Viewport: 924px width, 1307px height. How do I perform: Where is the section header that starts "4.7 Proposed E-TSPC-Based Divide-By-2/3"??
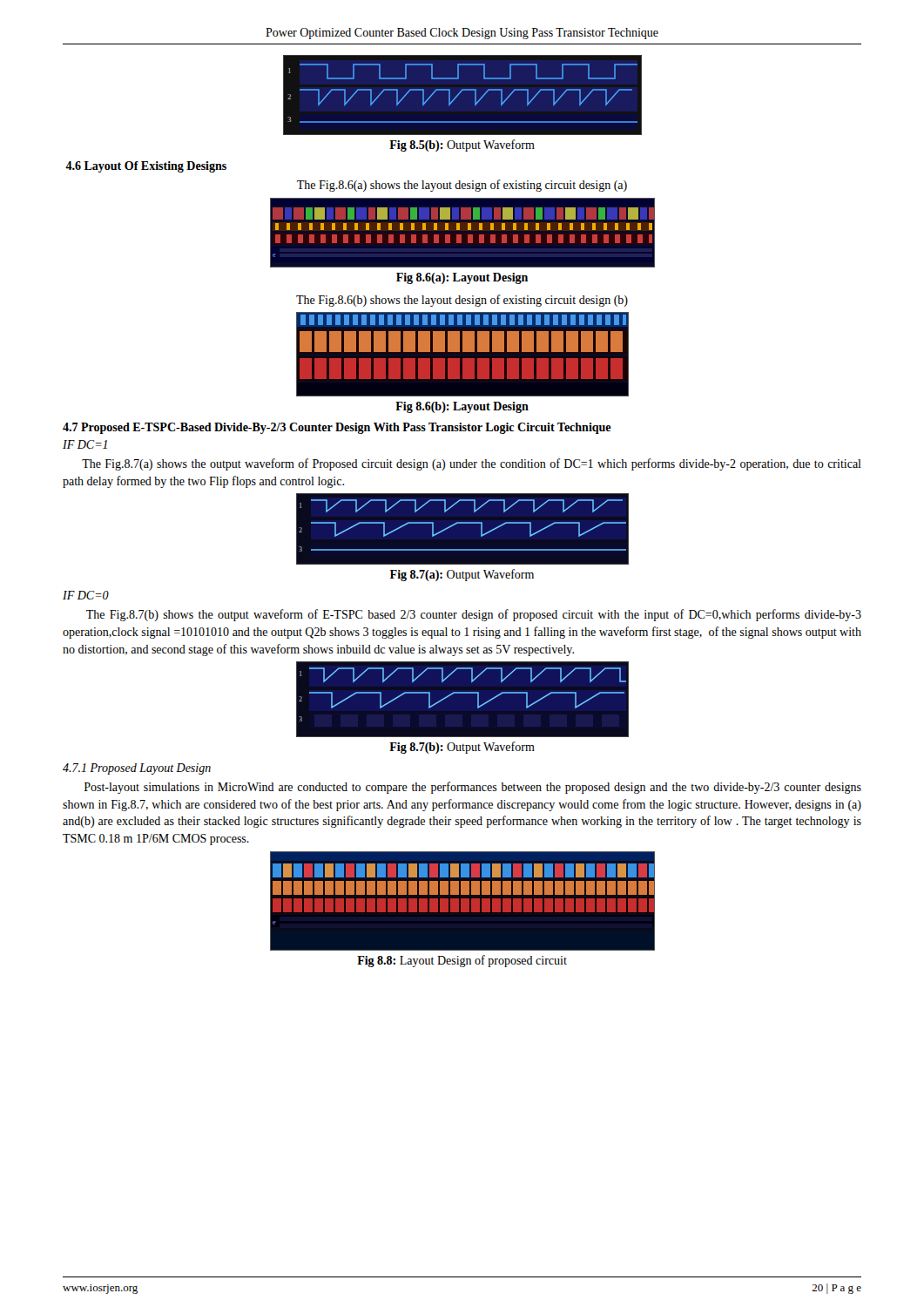(337, 428)
